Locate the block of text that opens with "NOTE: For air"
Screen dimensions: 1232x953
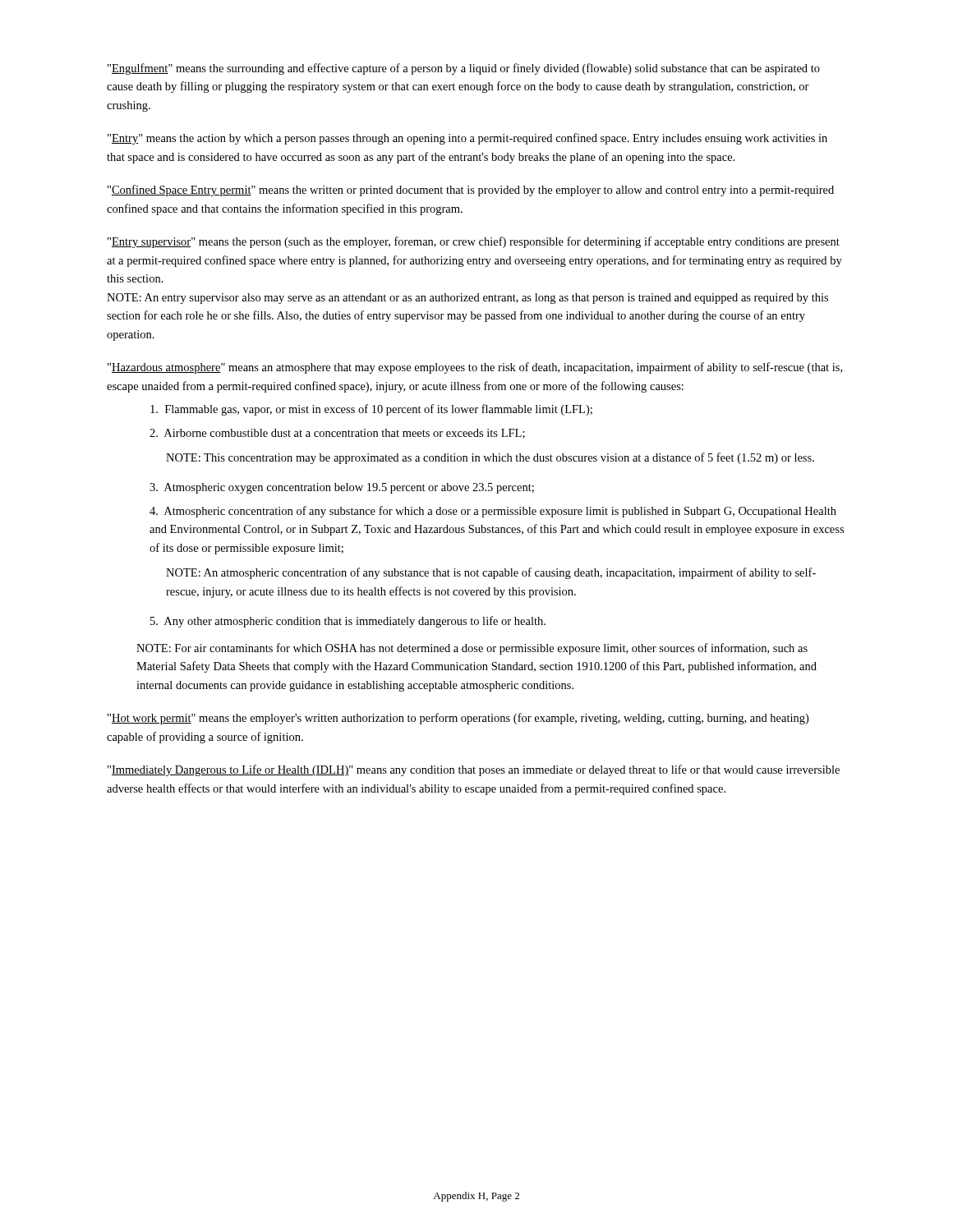click(476, 666)
